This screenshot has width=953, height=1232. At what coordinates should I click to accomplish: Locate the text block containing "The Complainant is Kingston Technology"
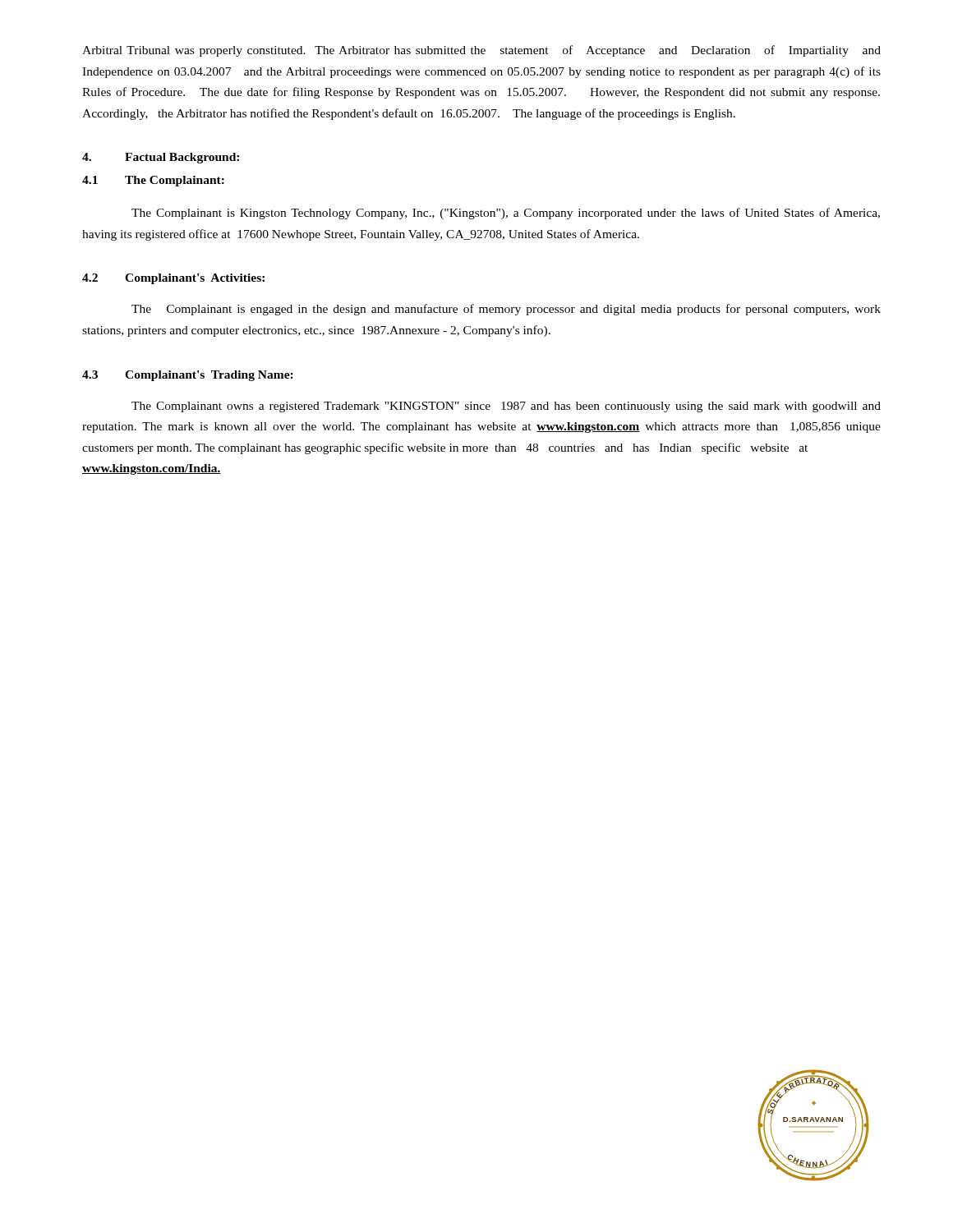tap(481, 223)
